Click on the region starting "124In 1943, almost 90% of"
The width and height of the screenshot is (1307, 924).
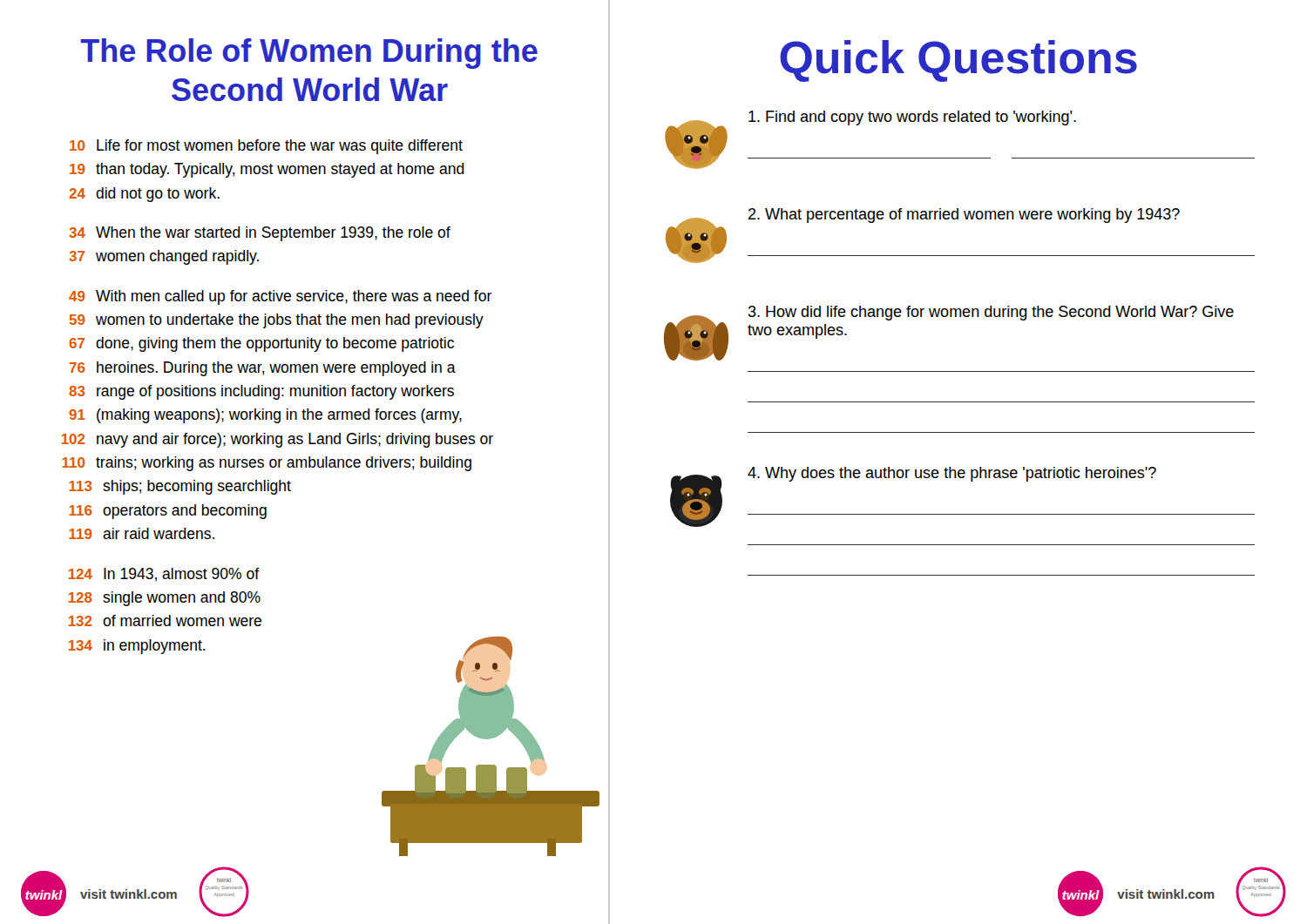click(166, 610)
